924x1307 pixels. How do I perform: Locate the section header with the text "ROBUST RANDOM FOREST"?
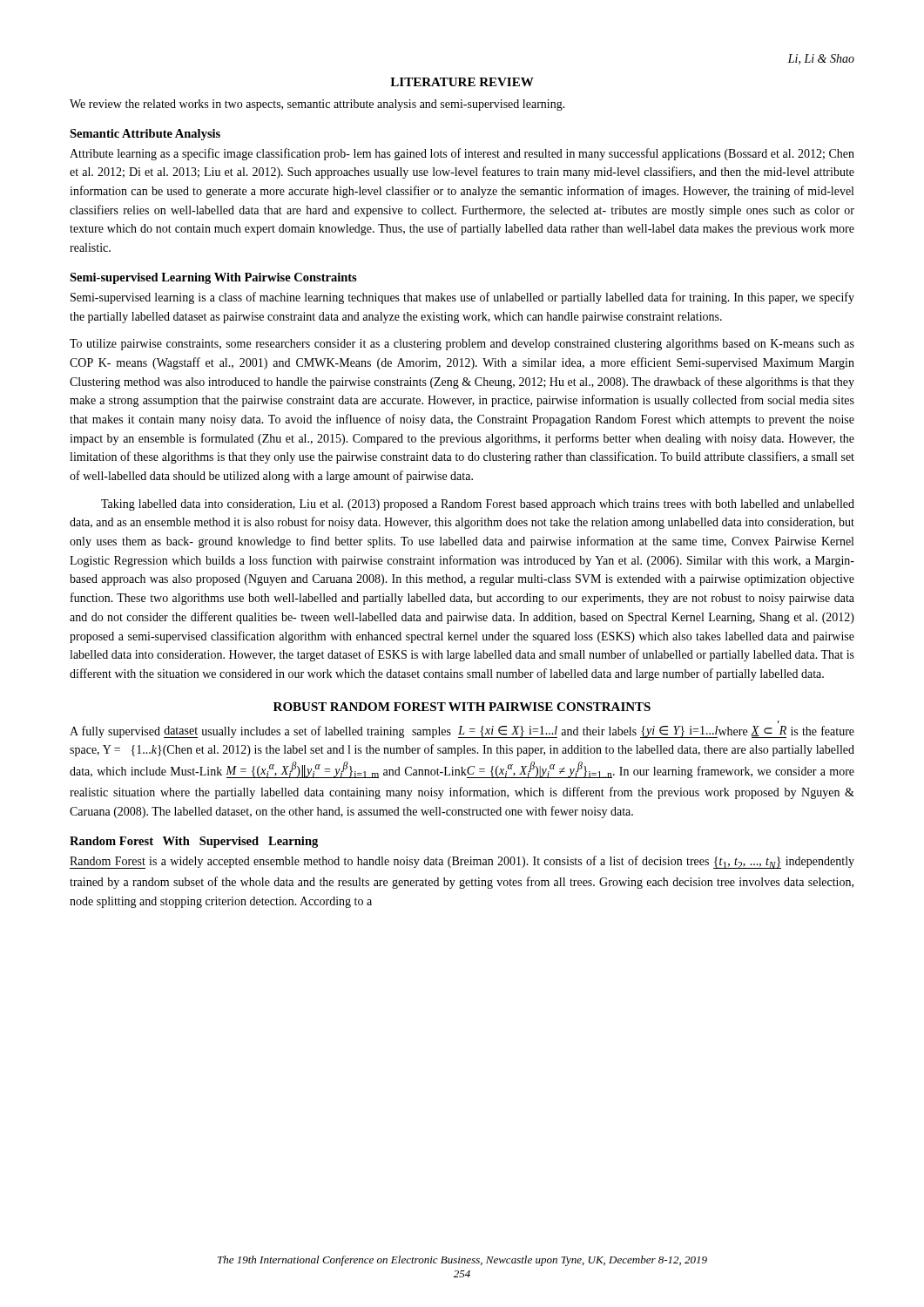pyautogui.click(x=462, y=706)
